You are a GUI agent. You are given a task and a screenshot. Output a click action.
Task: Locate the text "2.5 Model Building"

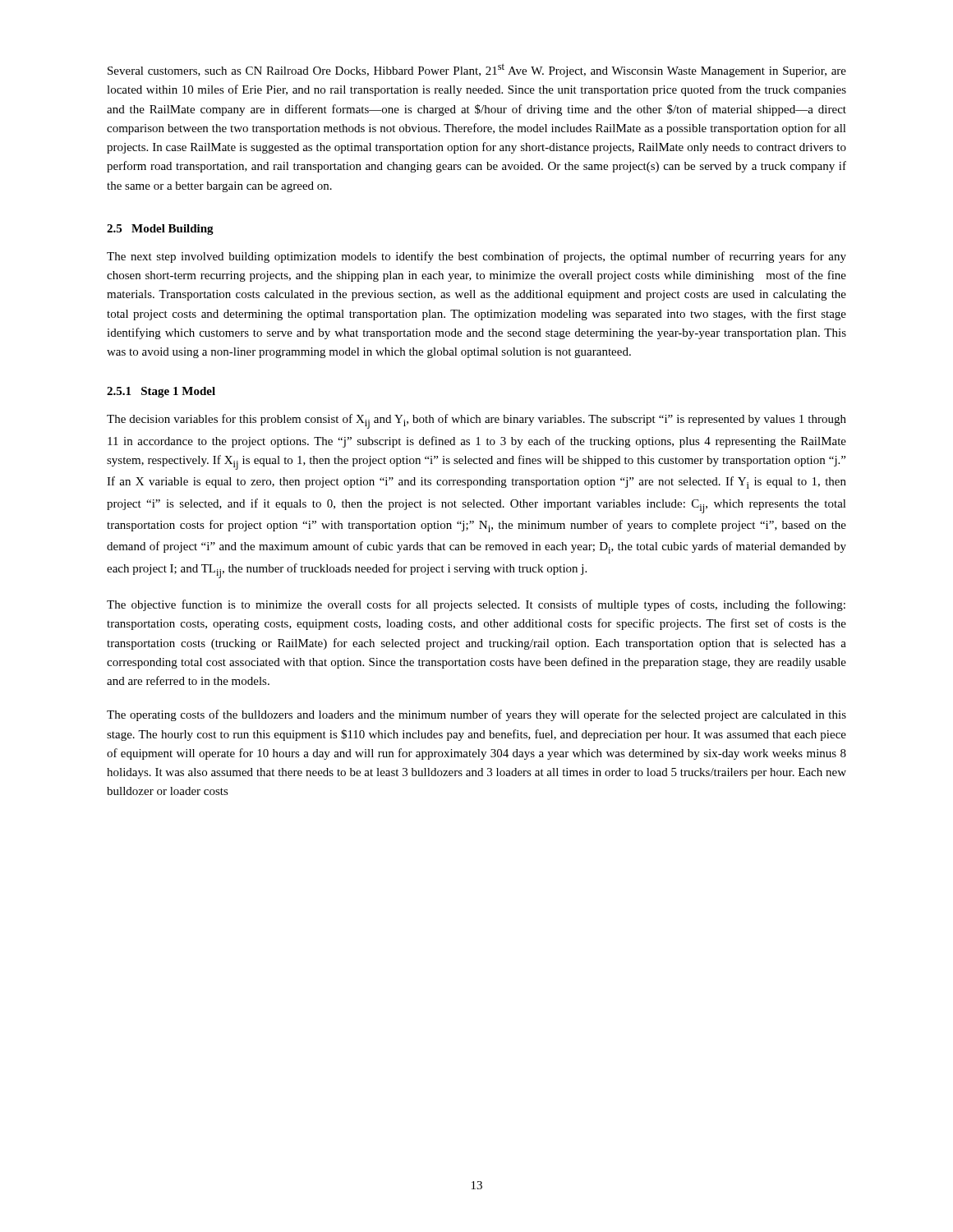(x=160, y=228)
